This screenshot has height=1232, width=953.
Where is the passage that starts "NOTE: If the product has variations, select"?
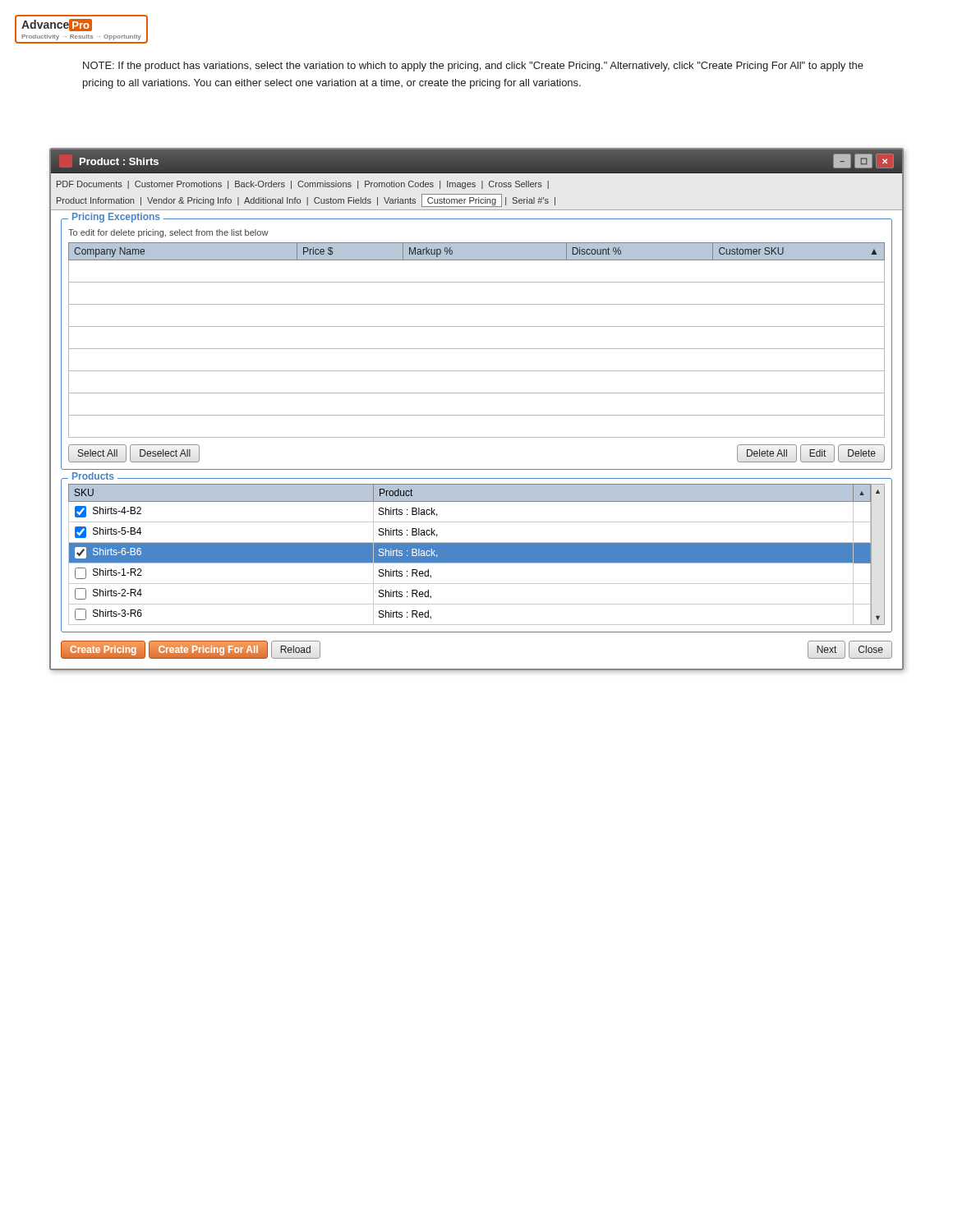point(473,74)
